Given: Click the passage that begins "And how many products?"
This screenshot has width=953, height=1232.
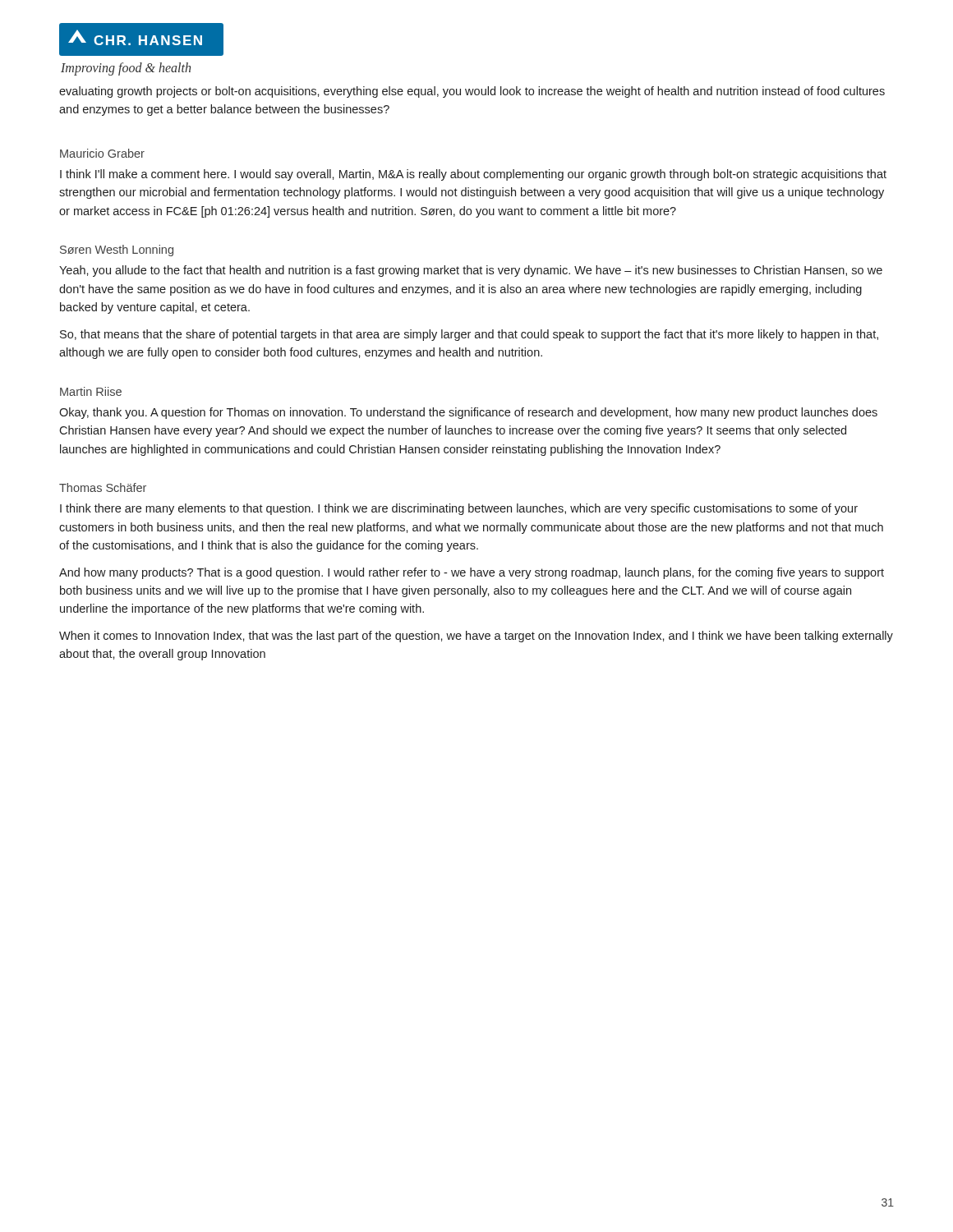Looking at the screenshot, I should (472, 590).
